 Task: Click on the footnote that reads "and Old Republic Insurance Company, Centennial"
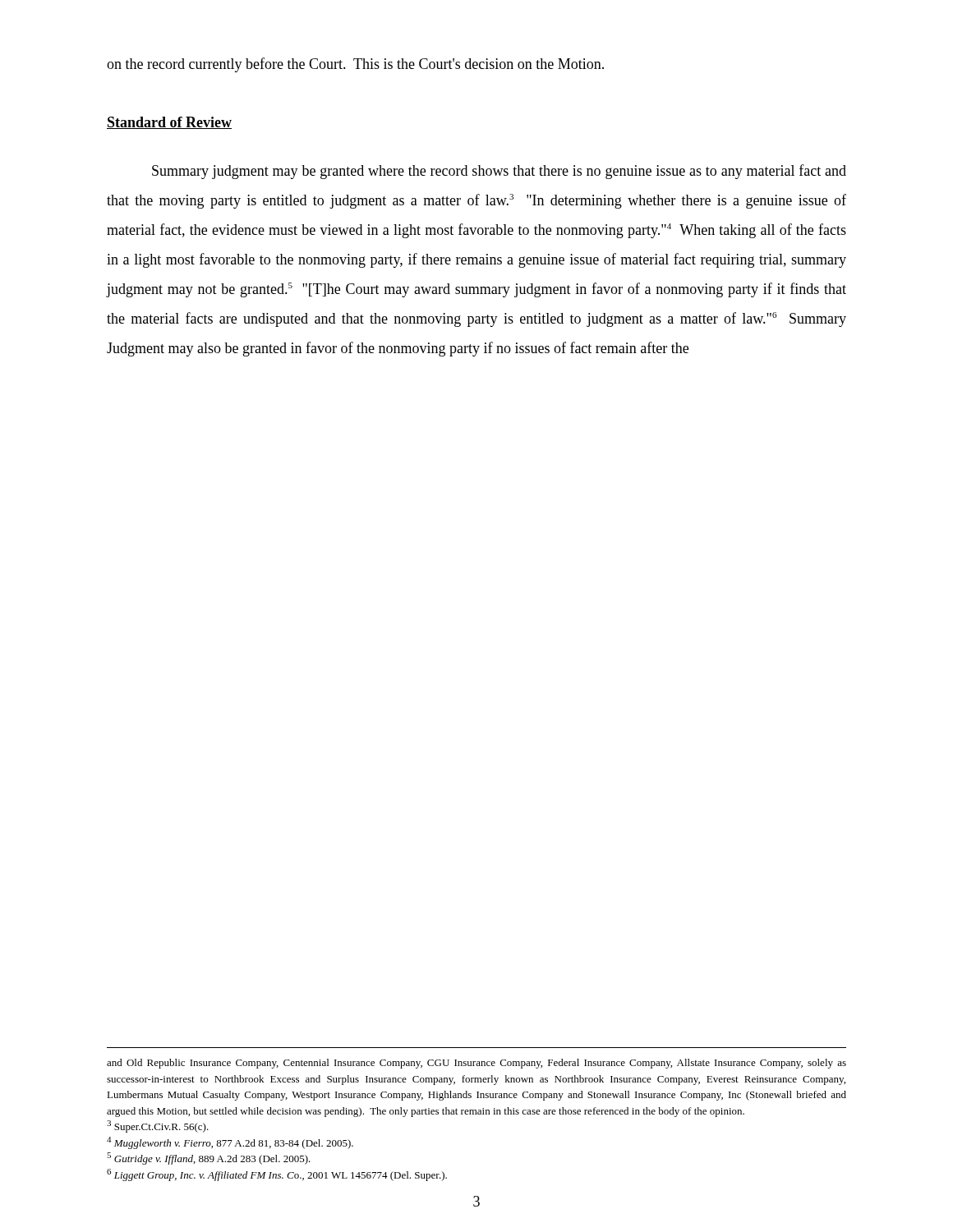pyautogui.click(x=476, y=1119)
